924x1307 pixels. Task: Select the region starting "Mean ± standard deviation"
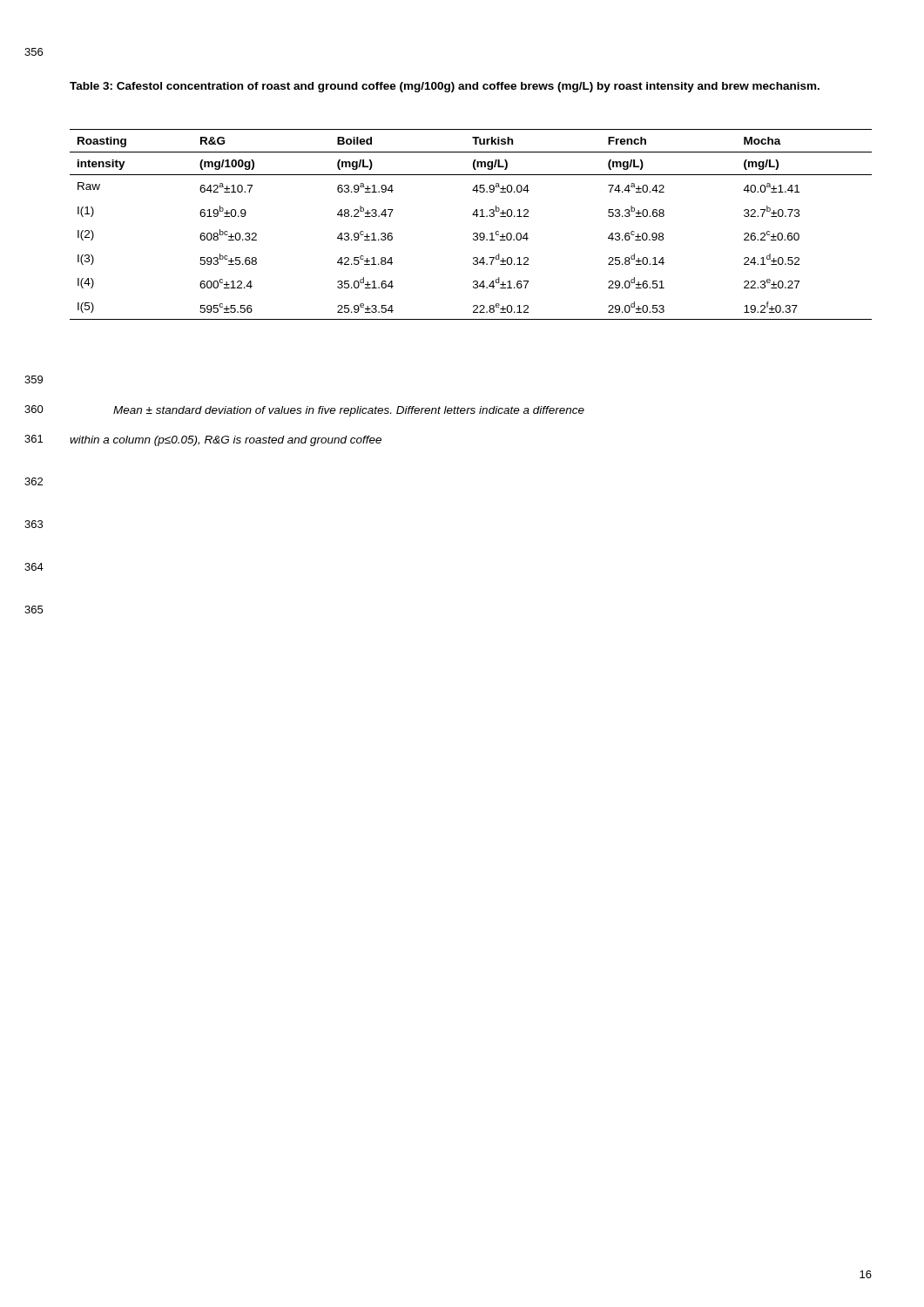pos(349,410)
